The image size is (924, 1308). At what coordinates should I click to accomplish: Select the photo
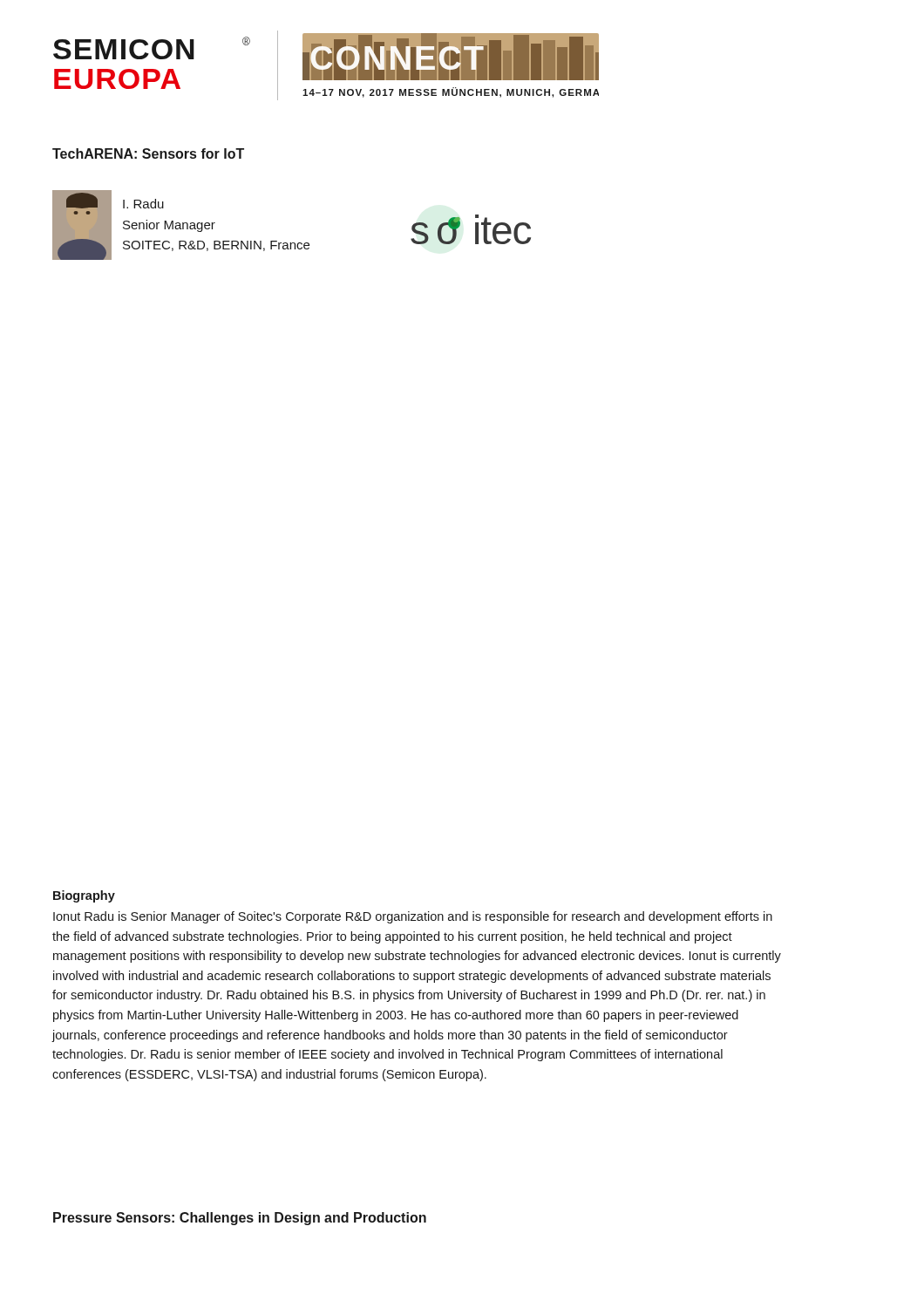point(82,225)
